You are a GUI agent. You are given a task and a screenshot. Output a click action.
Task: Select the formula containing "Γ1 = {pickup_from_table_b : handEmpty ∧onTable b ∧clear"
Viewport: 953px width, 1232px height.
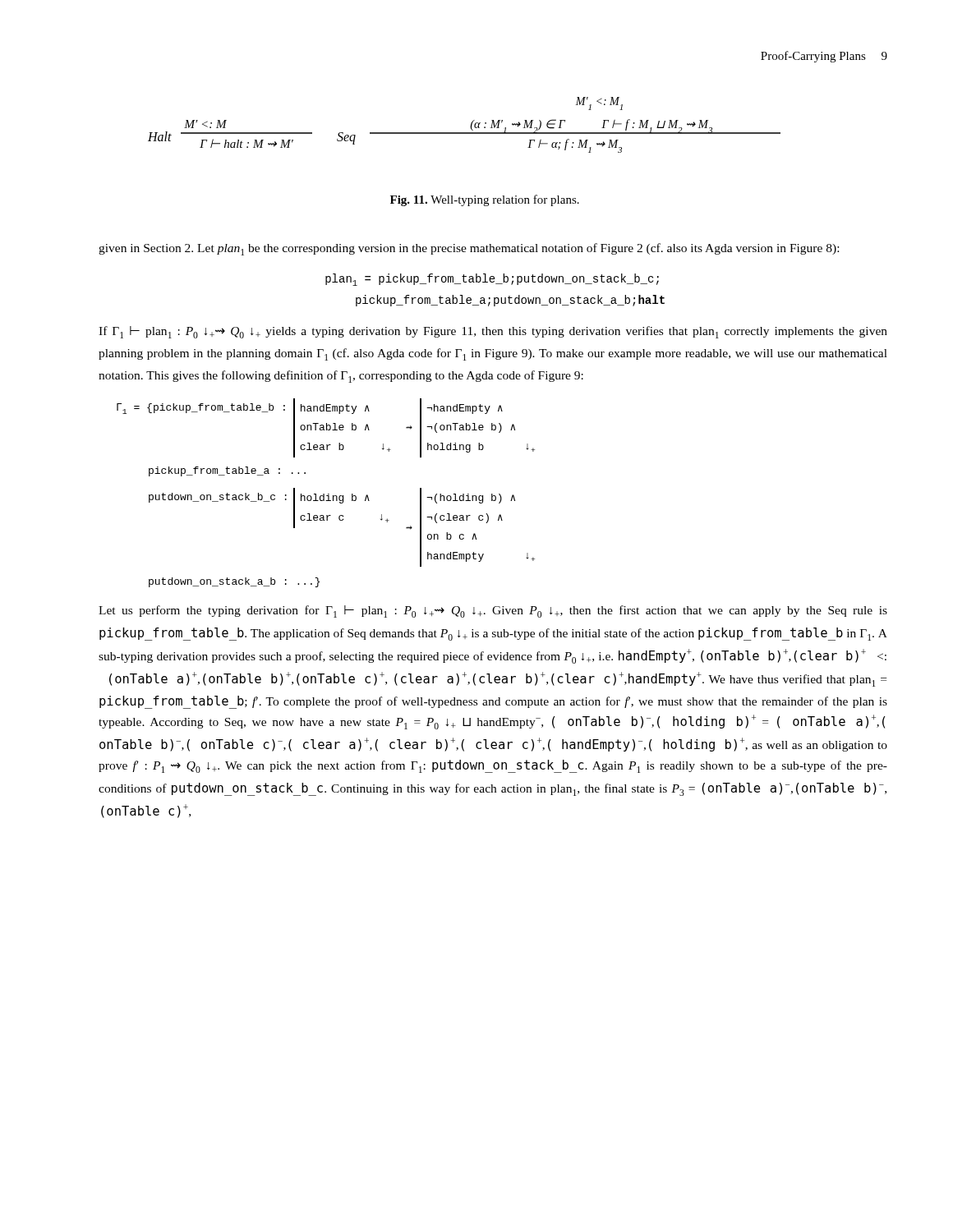tap(327, 495)
